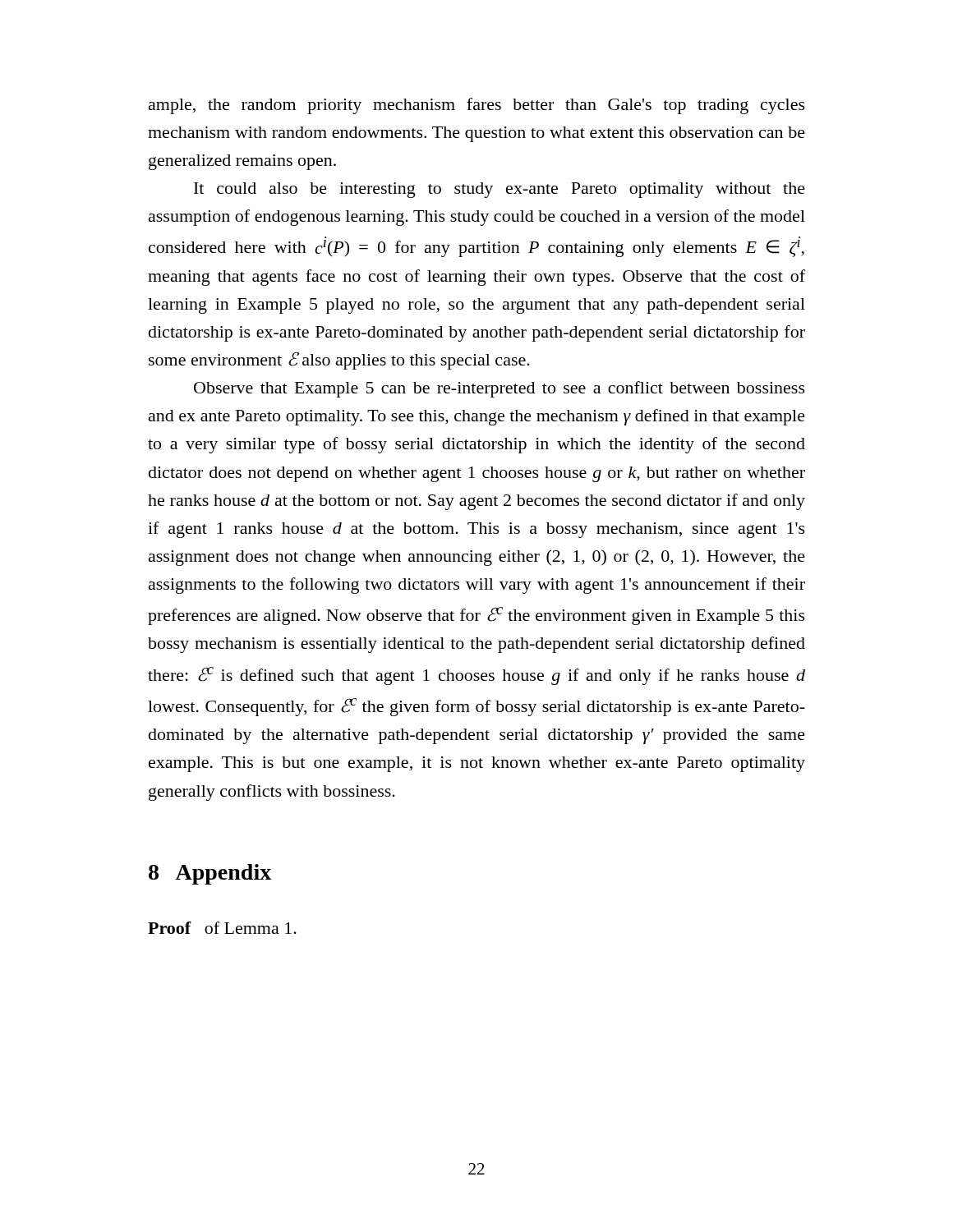Select the section header

click(x=210, y=872)
